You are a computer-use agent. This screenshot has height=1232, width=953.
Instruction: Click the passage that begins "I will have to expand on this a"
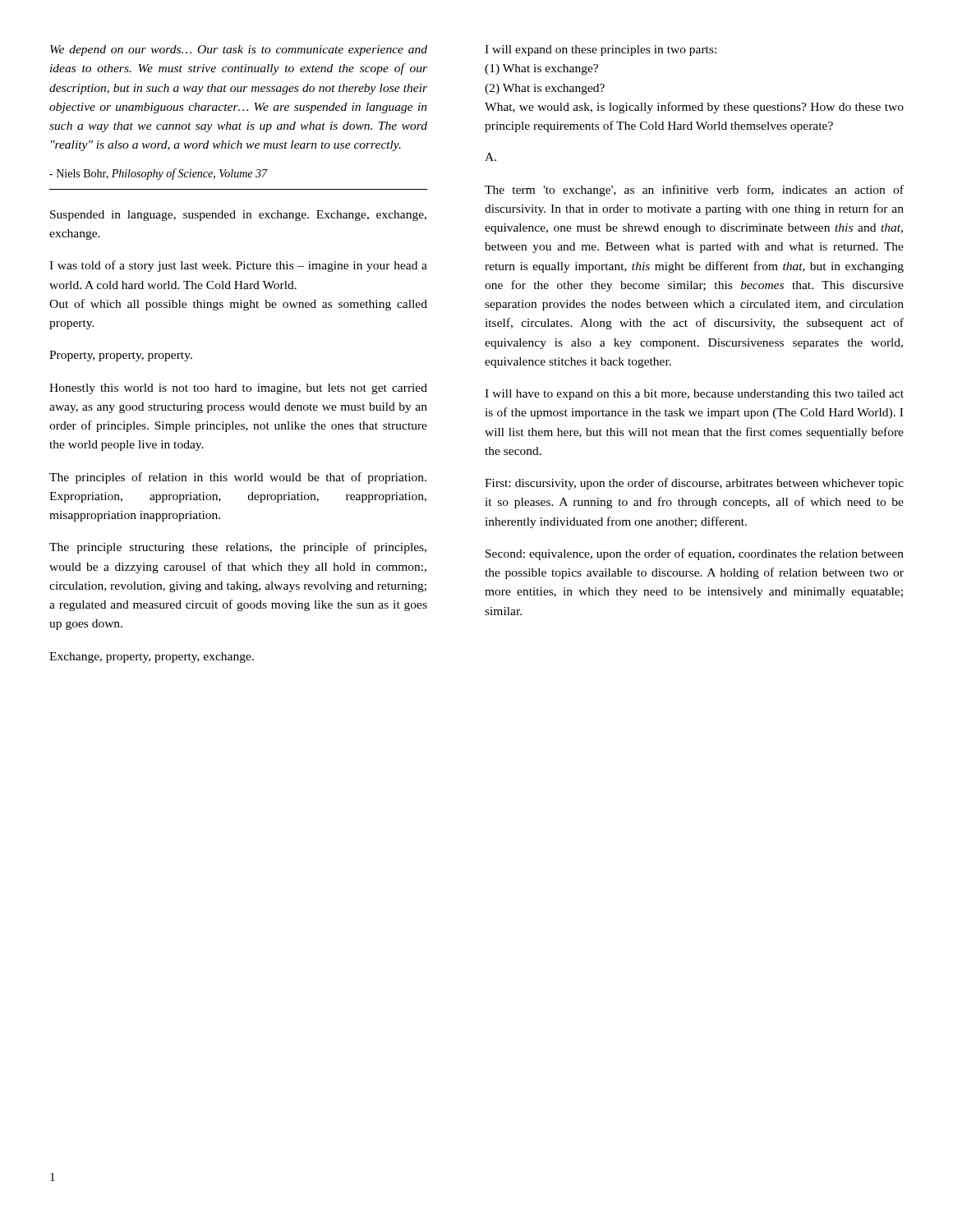pyautogui.click(x=694, y=422)
